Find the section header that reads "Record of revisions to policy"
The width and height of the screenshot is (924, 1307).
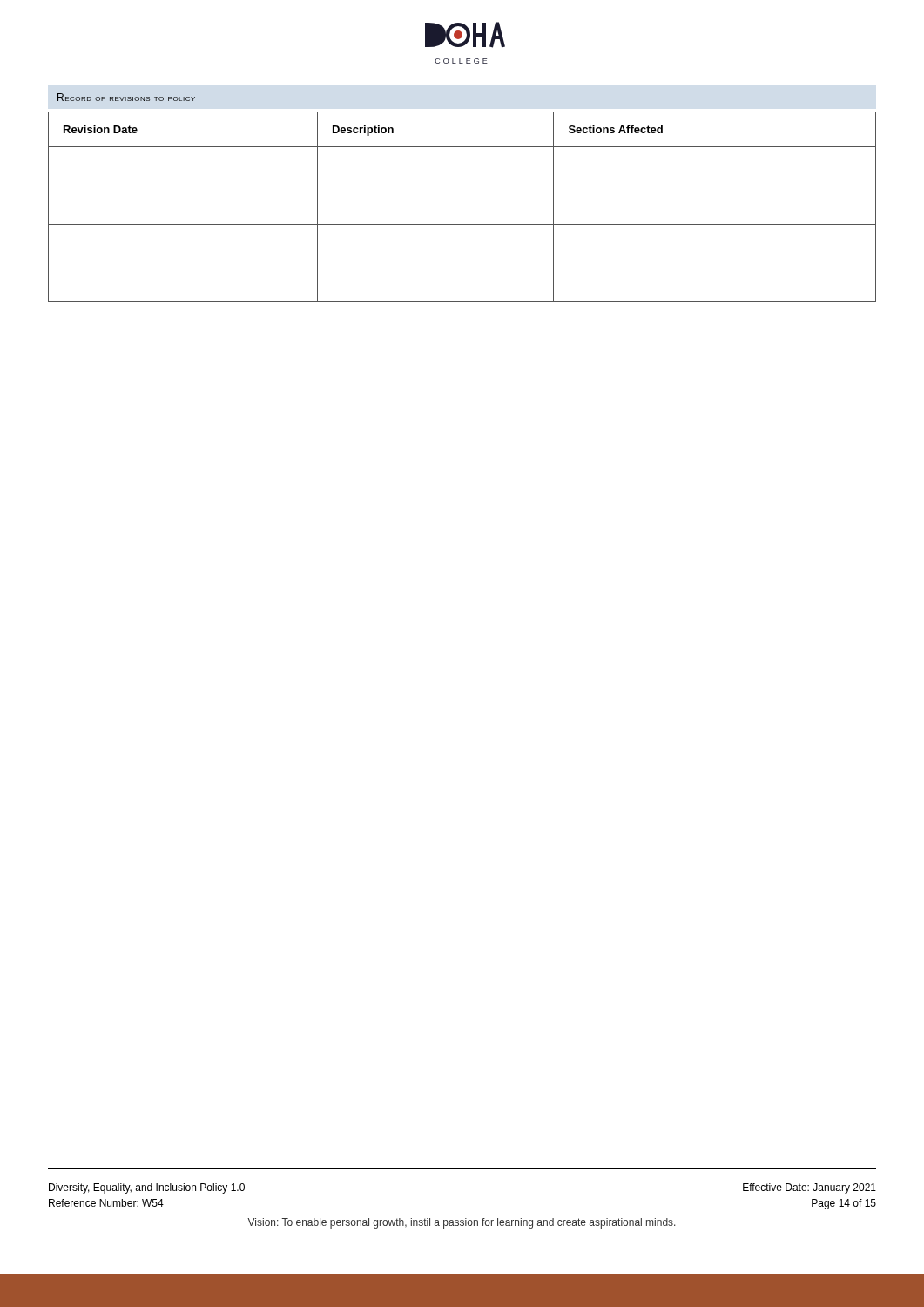pyautogui.click(x=126, y=98)
